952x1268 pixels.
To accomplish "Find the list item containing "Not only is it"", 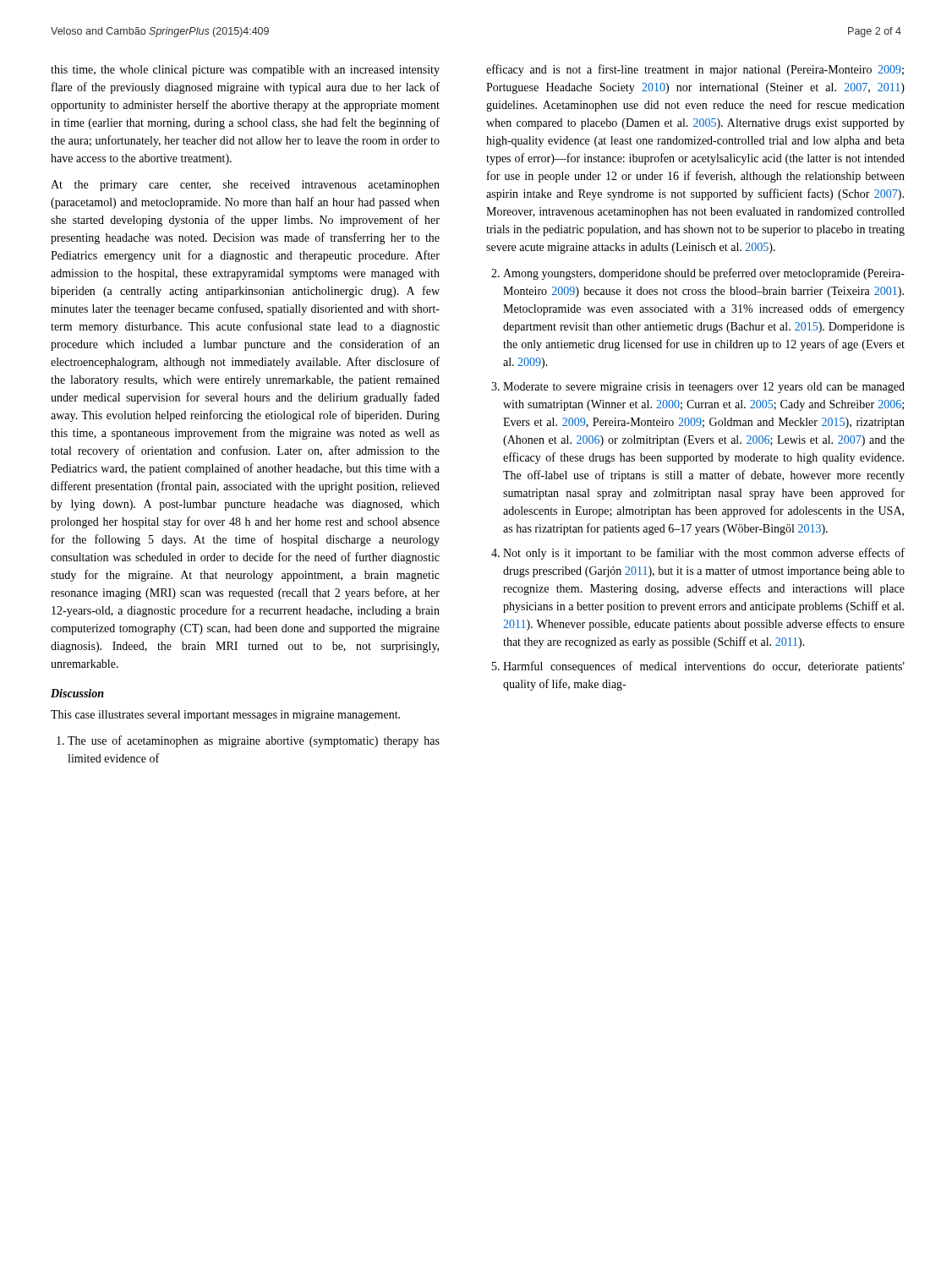I will (x=704, y=598).
